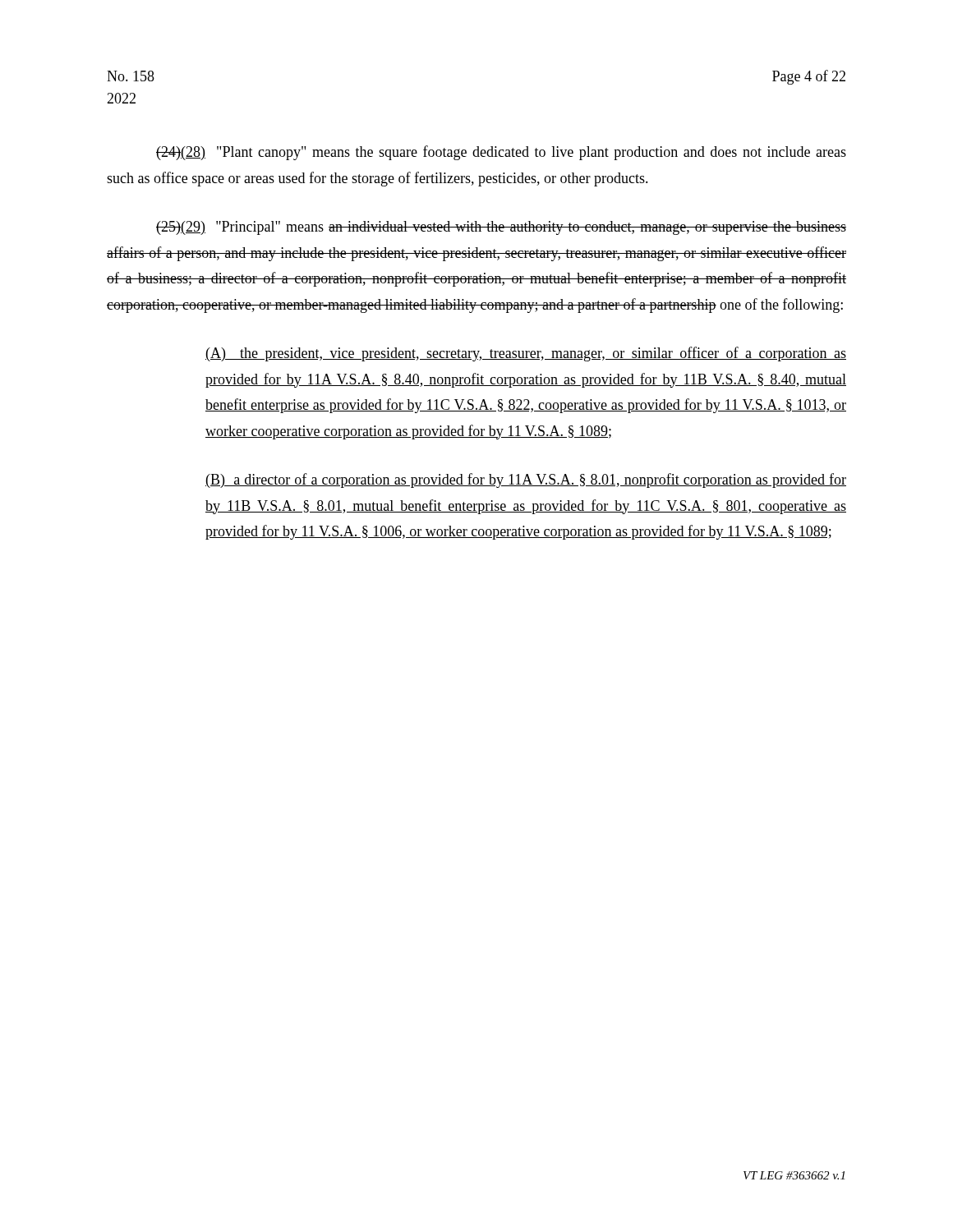The width and height of the screenshot is (953, 1232).
Task: Point to the block beginning "(24)(28) "Plant canopy" means the square footage dedicated"
Action: tap(476, 165)
